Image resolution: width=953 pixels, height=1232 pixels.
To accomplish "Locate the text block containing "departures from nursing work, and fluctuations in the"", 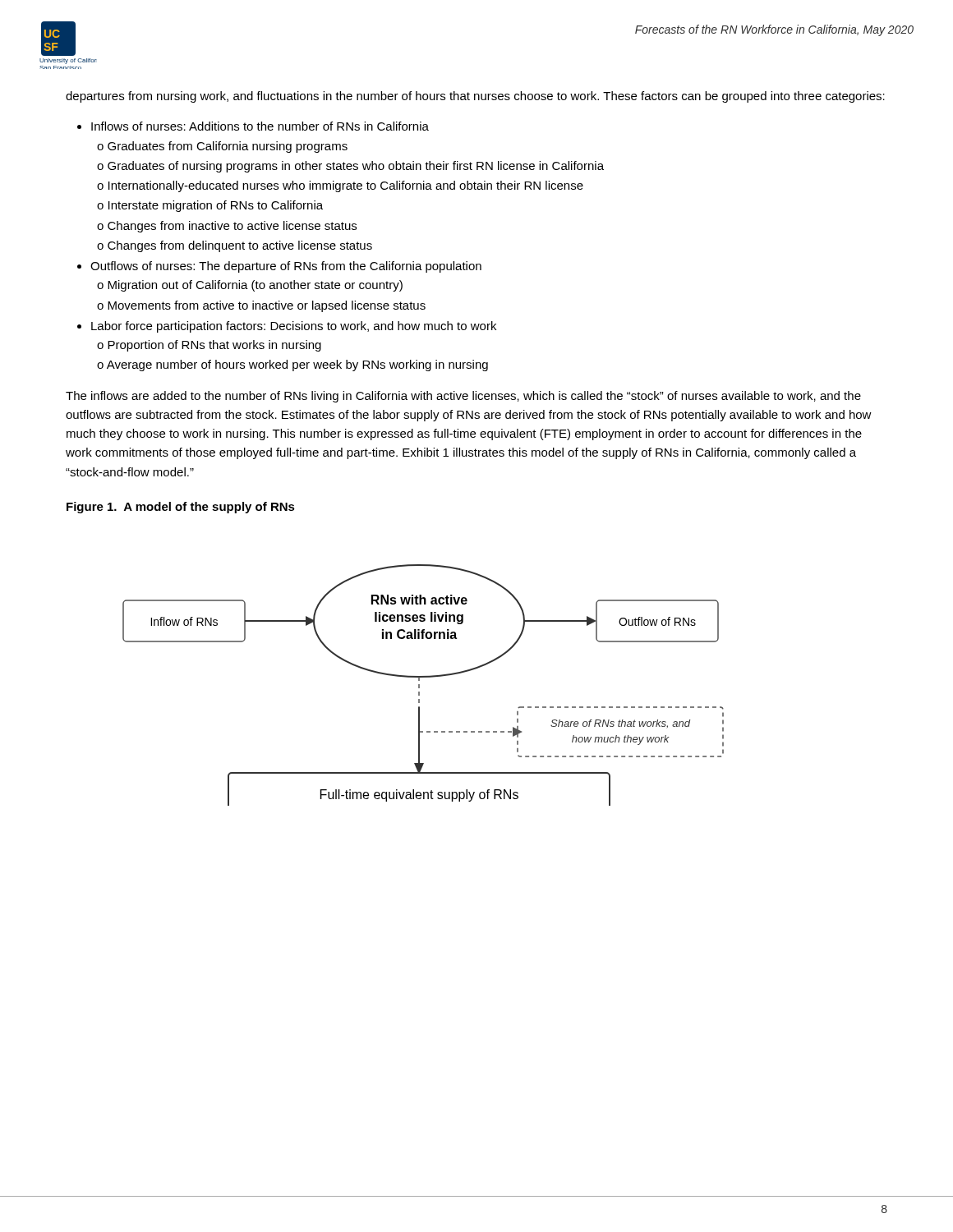I will (476, 96).
